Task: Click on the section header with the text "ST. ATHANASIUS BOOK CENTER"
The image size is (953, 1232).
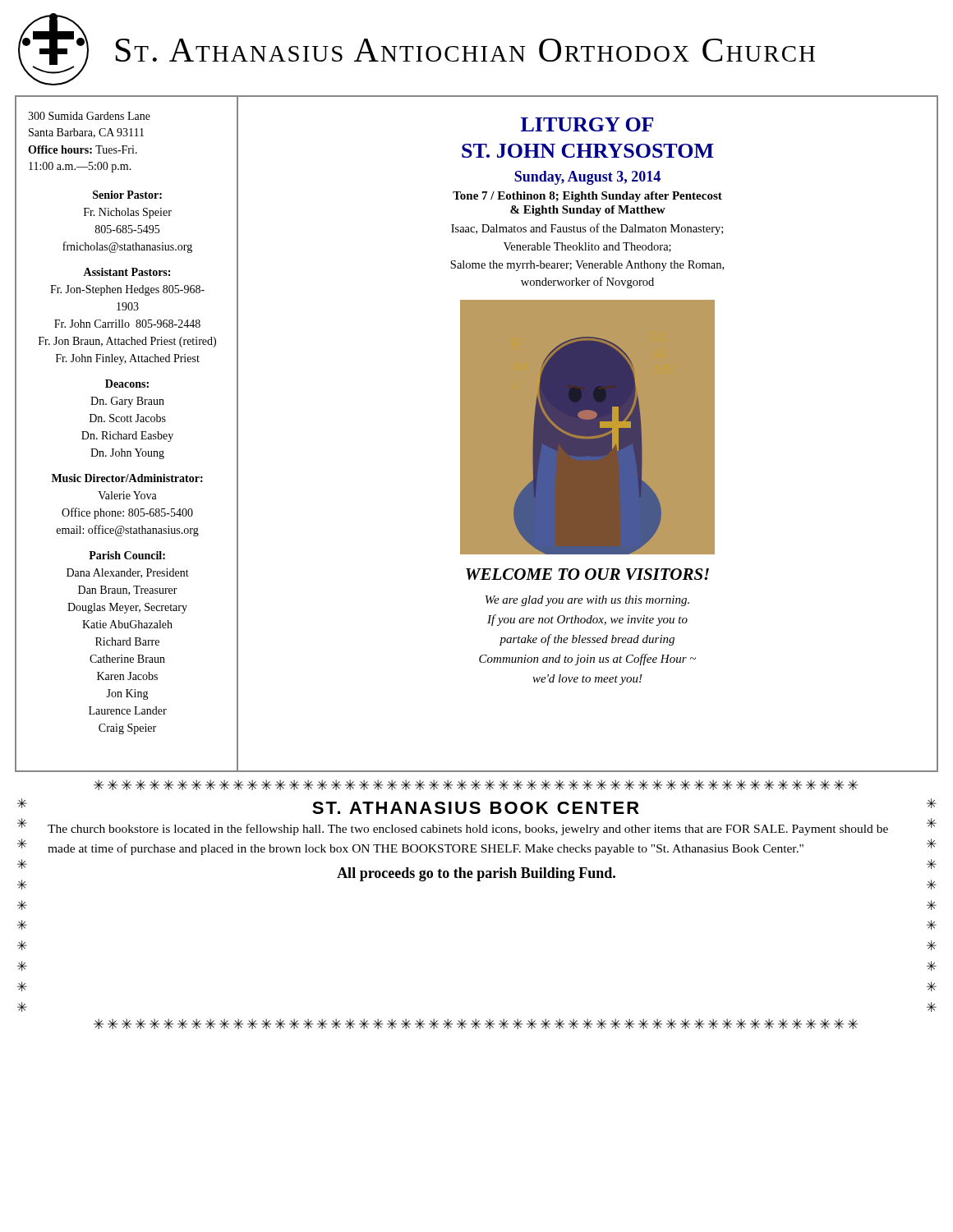Action: (x=476, y=808)
